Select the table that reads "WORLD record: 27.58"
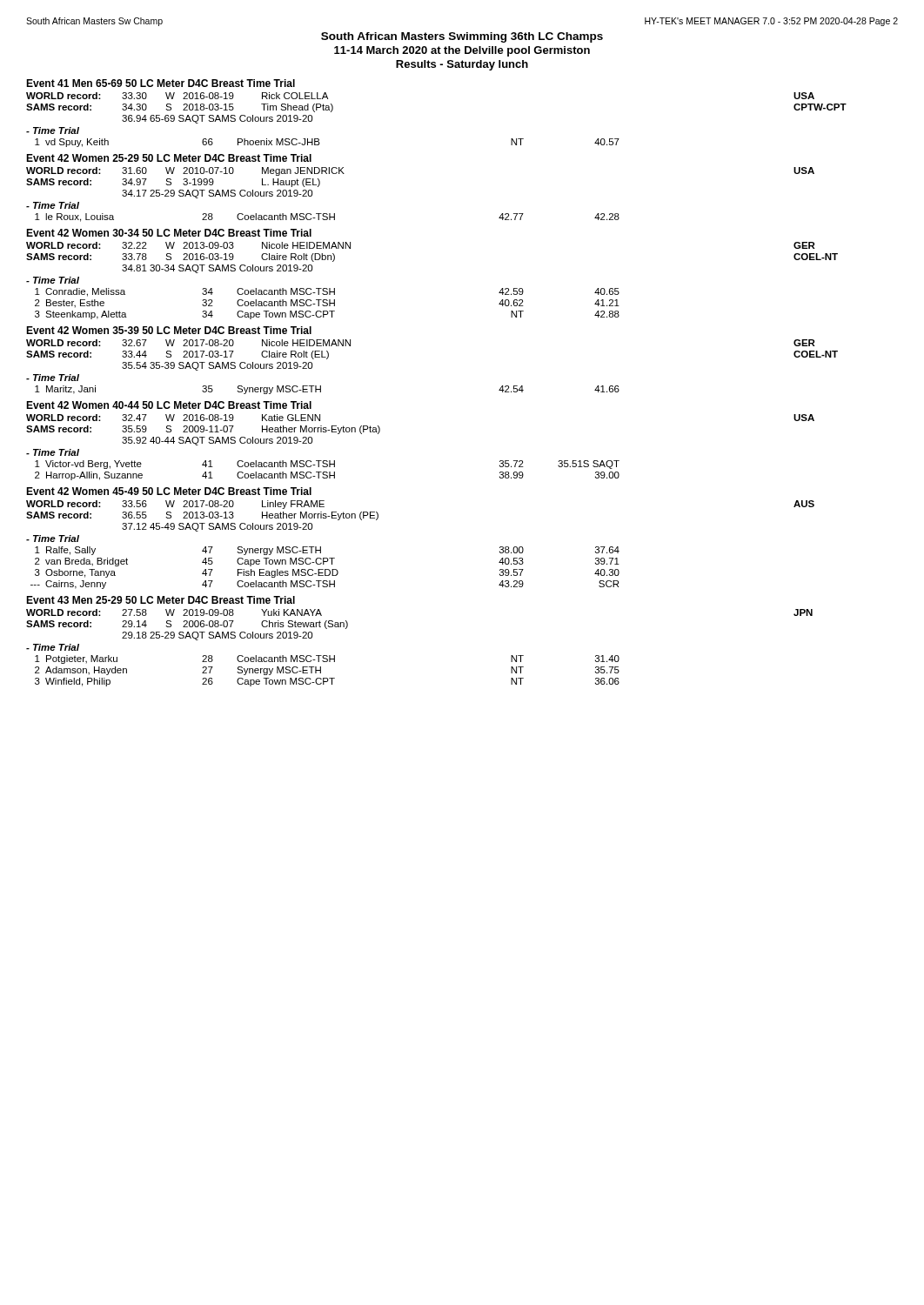Image resolution: width=924 pixels, height=1305 pixels. pyautogui.click(x=462, y=624)
